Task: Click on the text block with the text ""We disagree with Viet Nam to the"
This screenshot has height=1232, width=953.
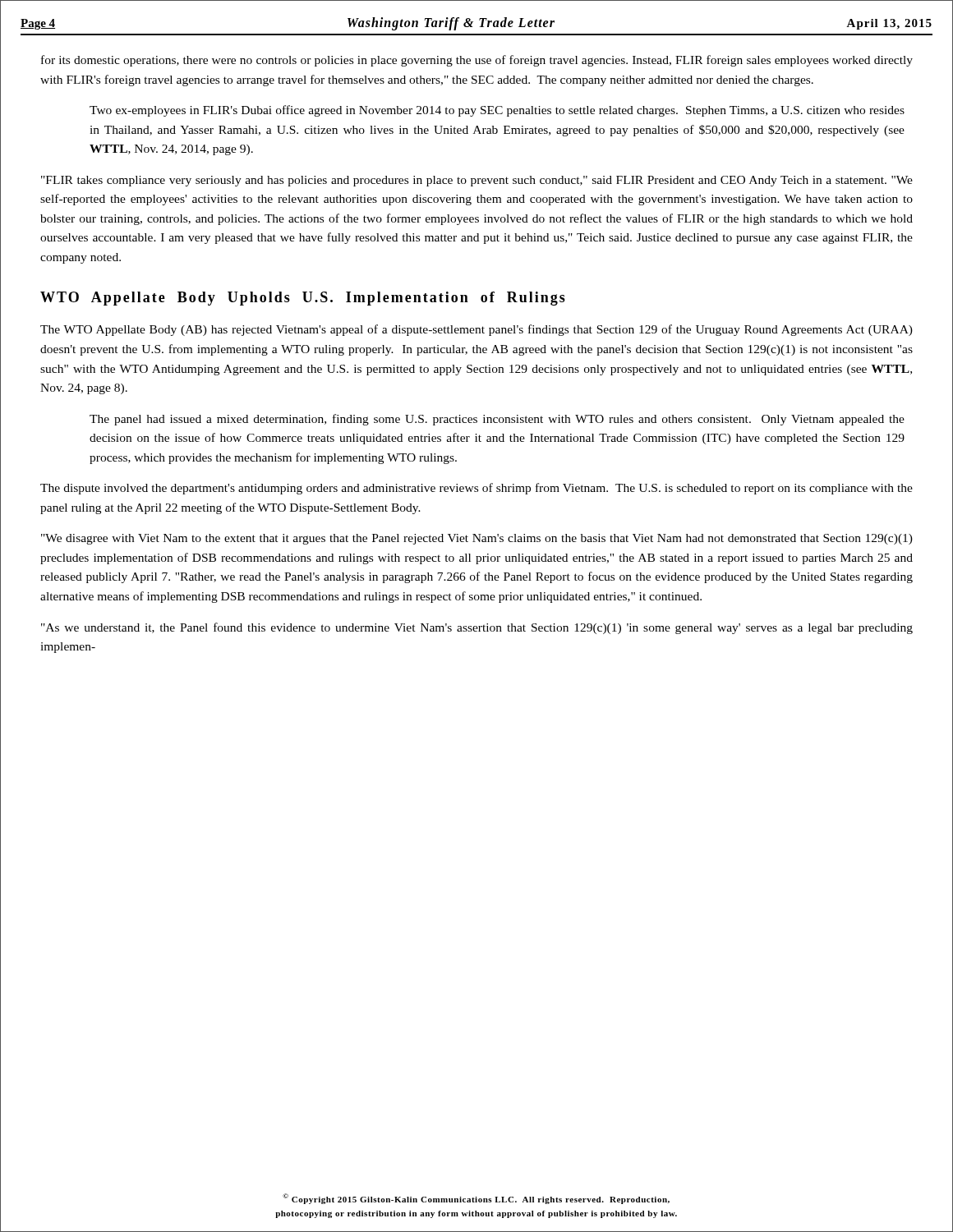Action: tap(476, 567)
